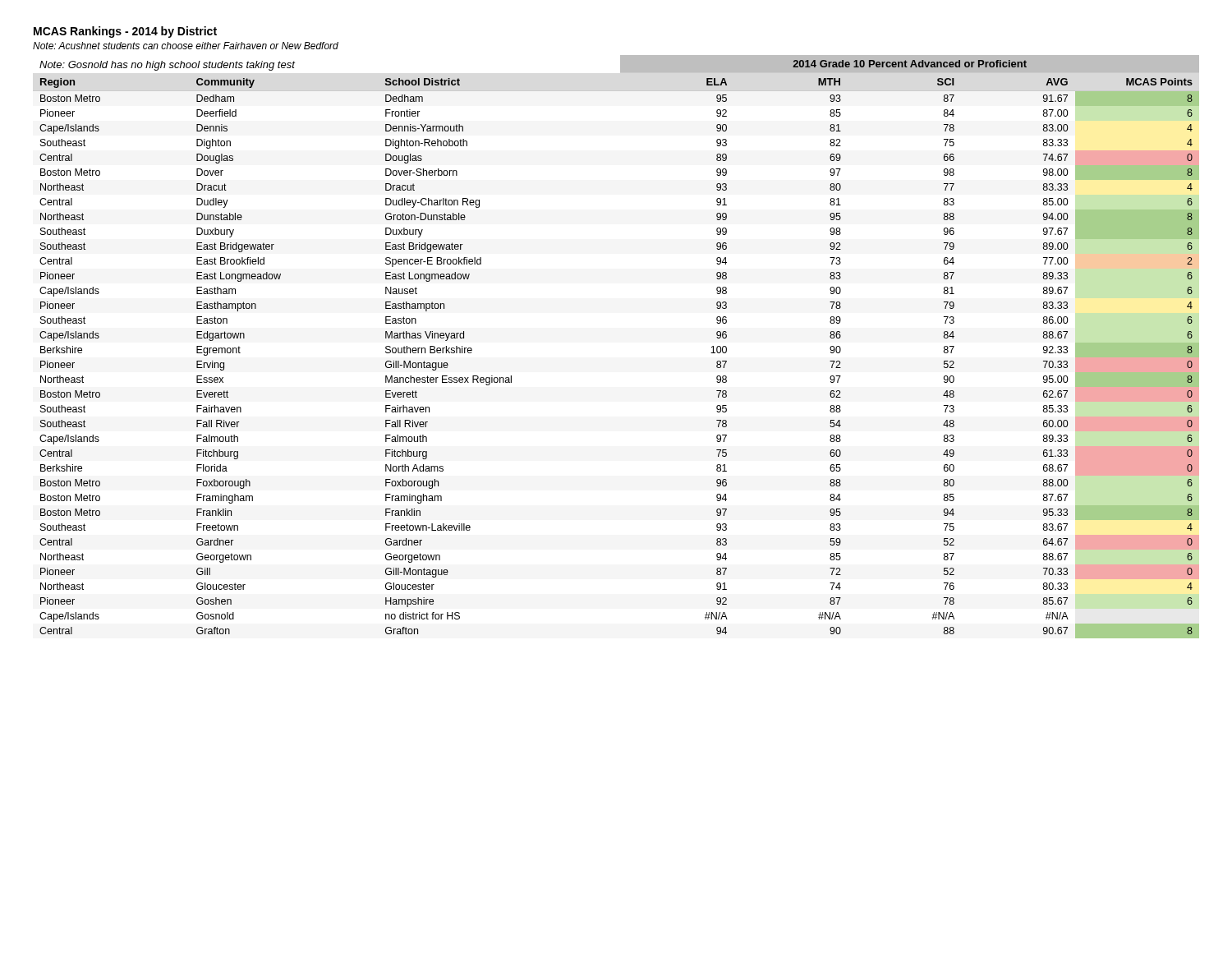1232x953 pixels.
Task: Select the table that reads "East Longmeadow"
Action: click(616, 347)
